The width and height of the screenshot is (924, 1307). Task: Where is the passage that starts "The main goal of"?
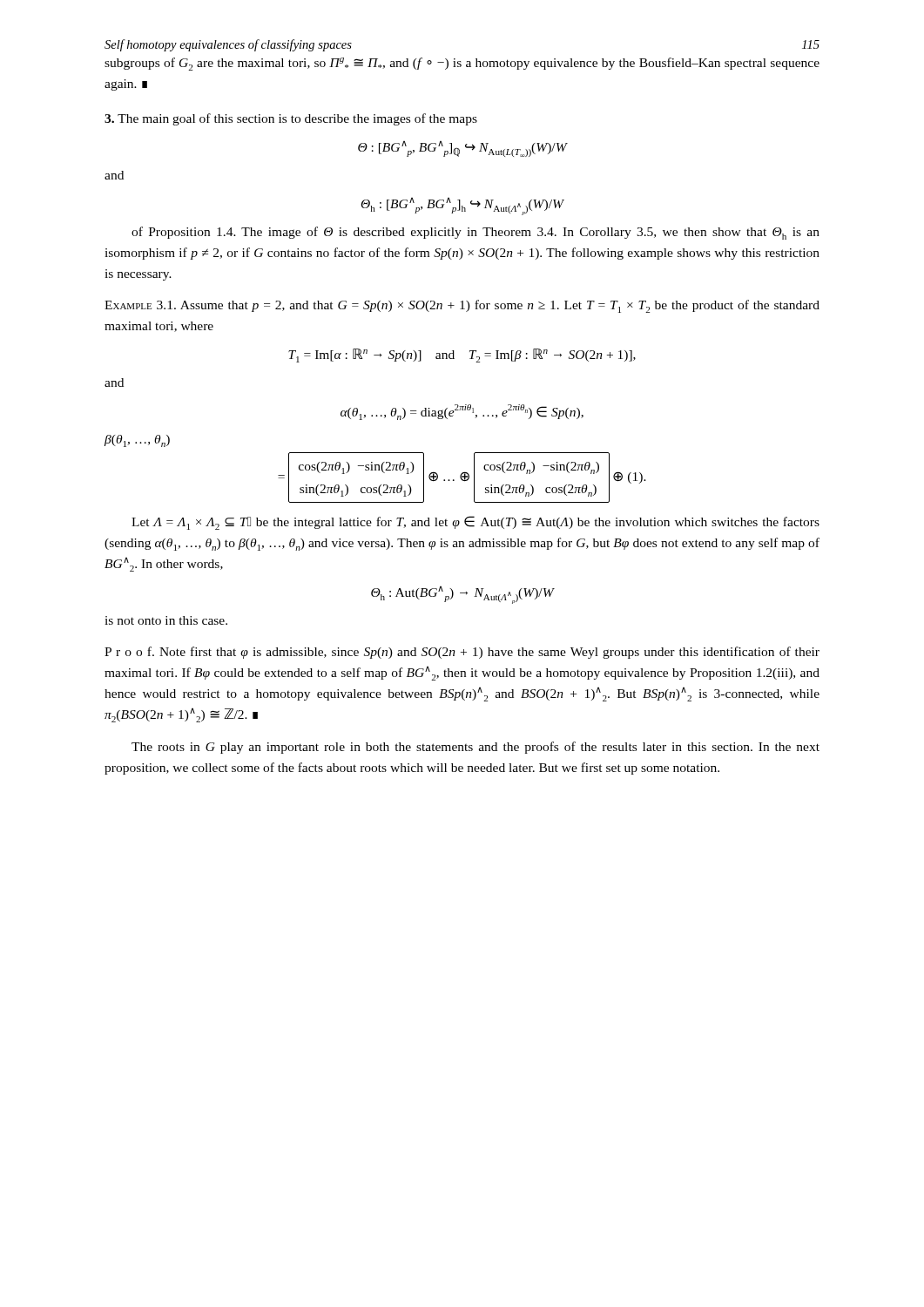tap(462, 118)
